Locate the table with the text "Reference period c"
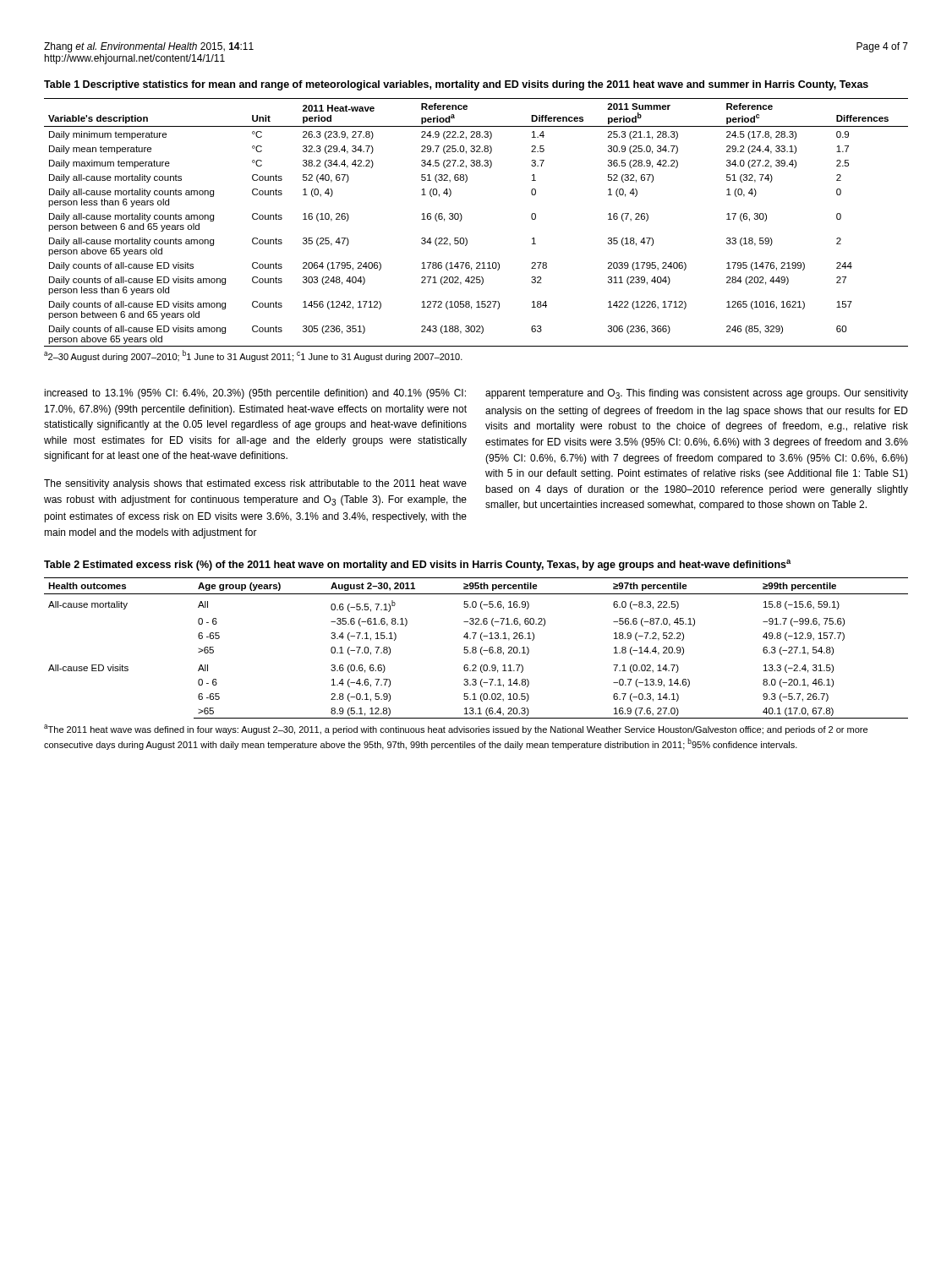This screenshot has height=1268, width=952. pos(476,222)
